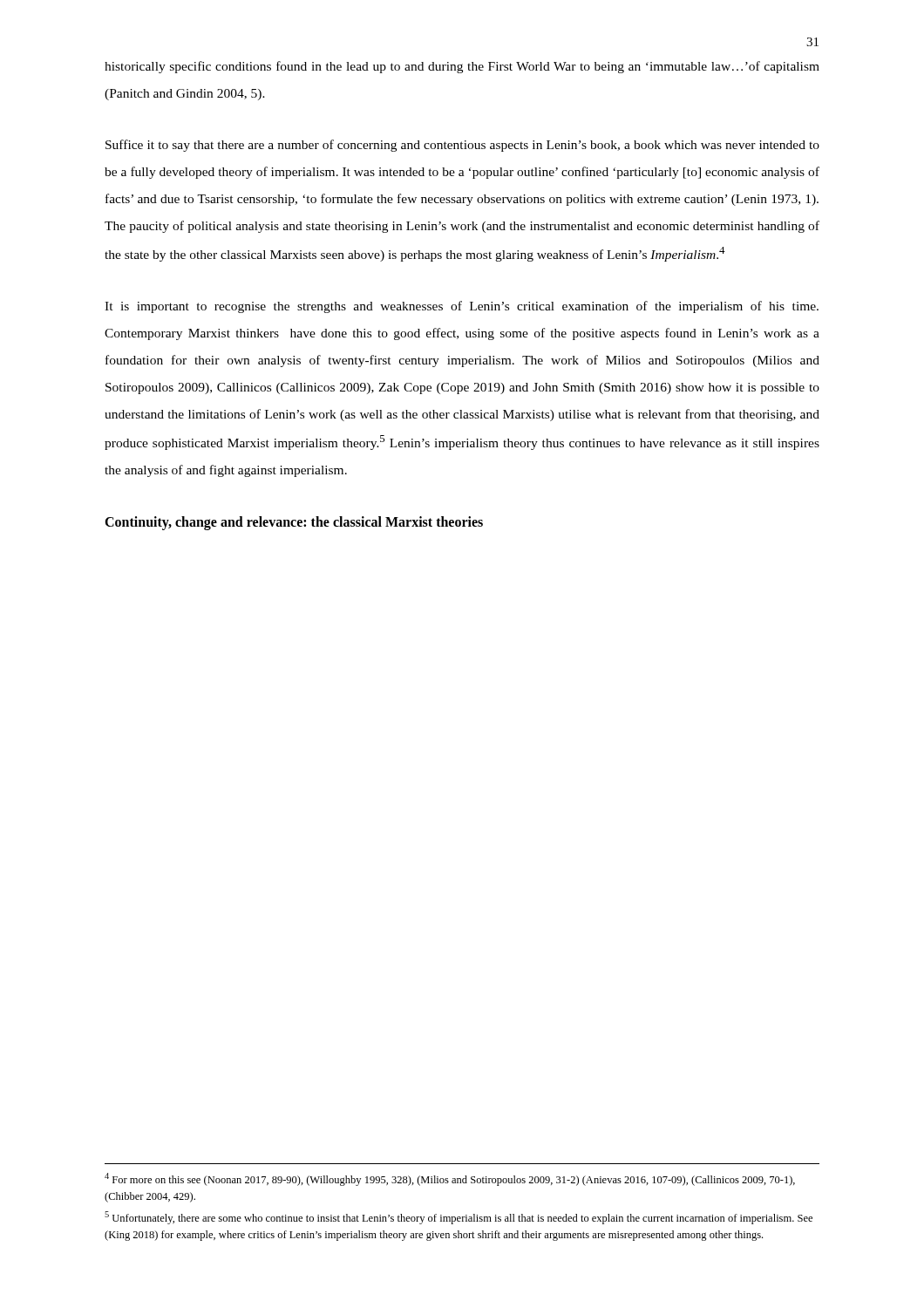Find the text block that says "historically specific conditions found"

pyautogui.click(x=462, y=79)
